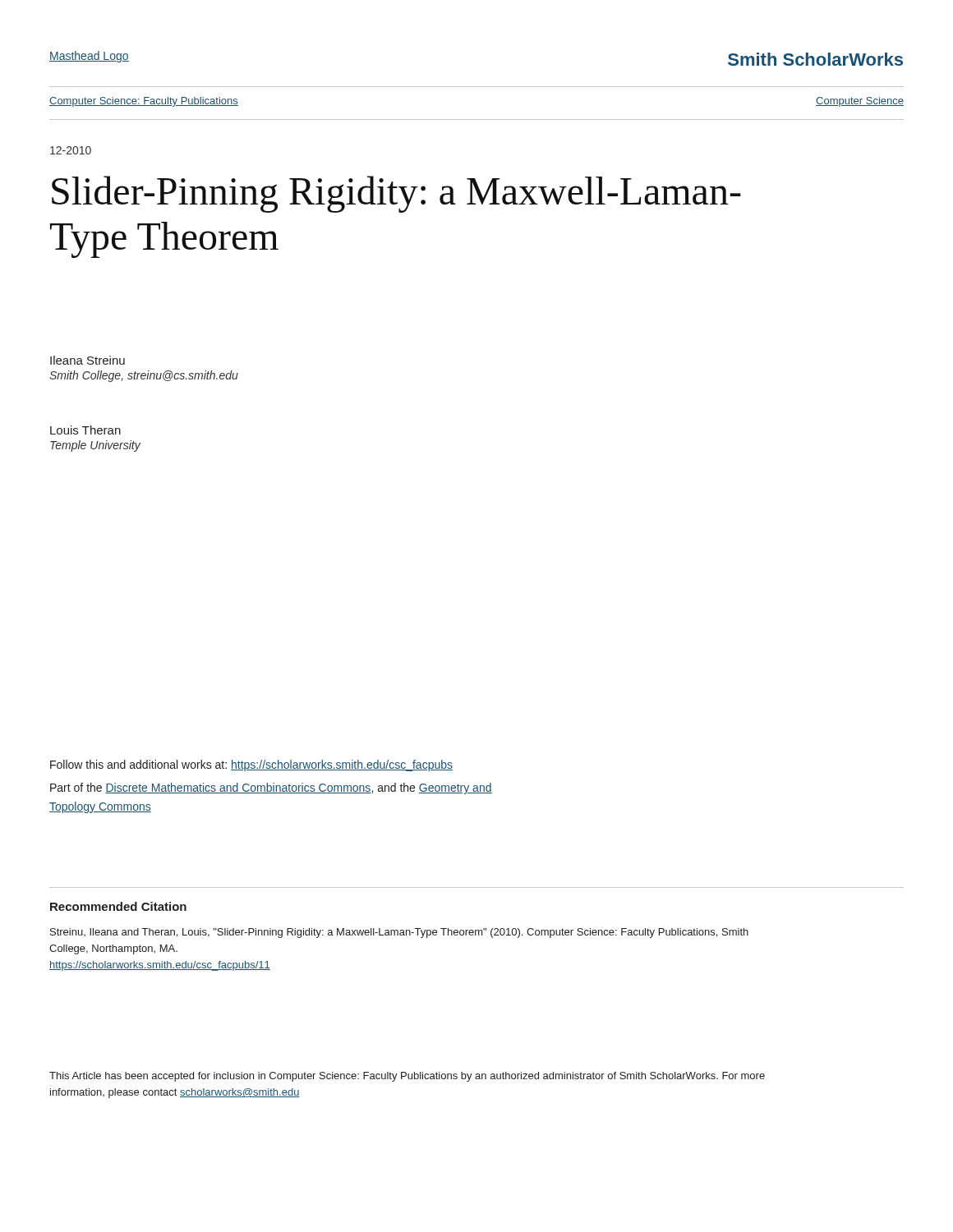The width and height of the screenshot is (953, 1232).
Task: Navigate to the passage starting "Ileana Streinu Smith College, streinu@cs.smith.edu"
Action: coord(144,368)
